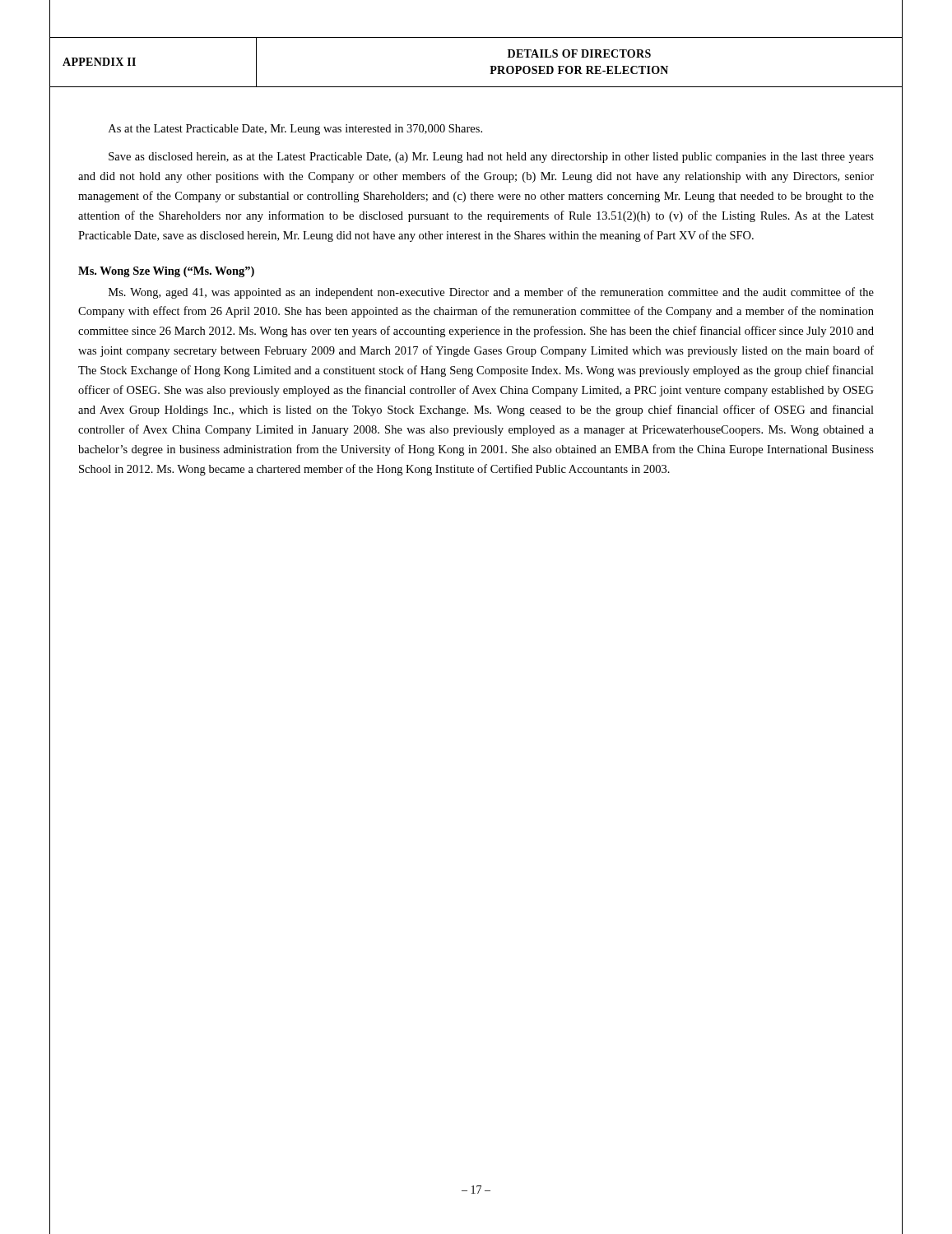The width and height of the screenshot is (952, 1234).
Task: Select the region starting "As at the Latest Practicable"
Action: (x=476, y=129)
